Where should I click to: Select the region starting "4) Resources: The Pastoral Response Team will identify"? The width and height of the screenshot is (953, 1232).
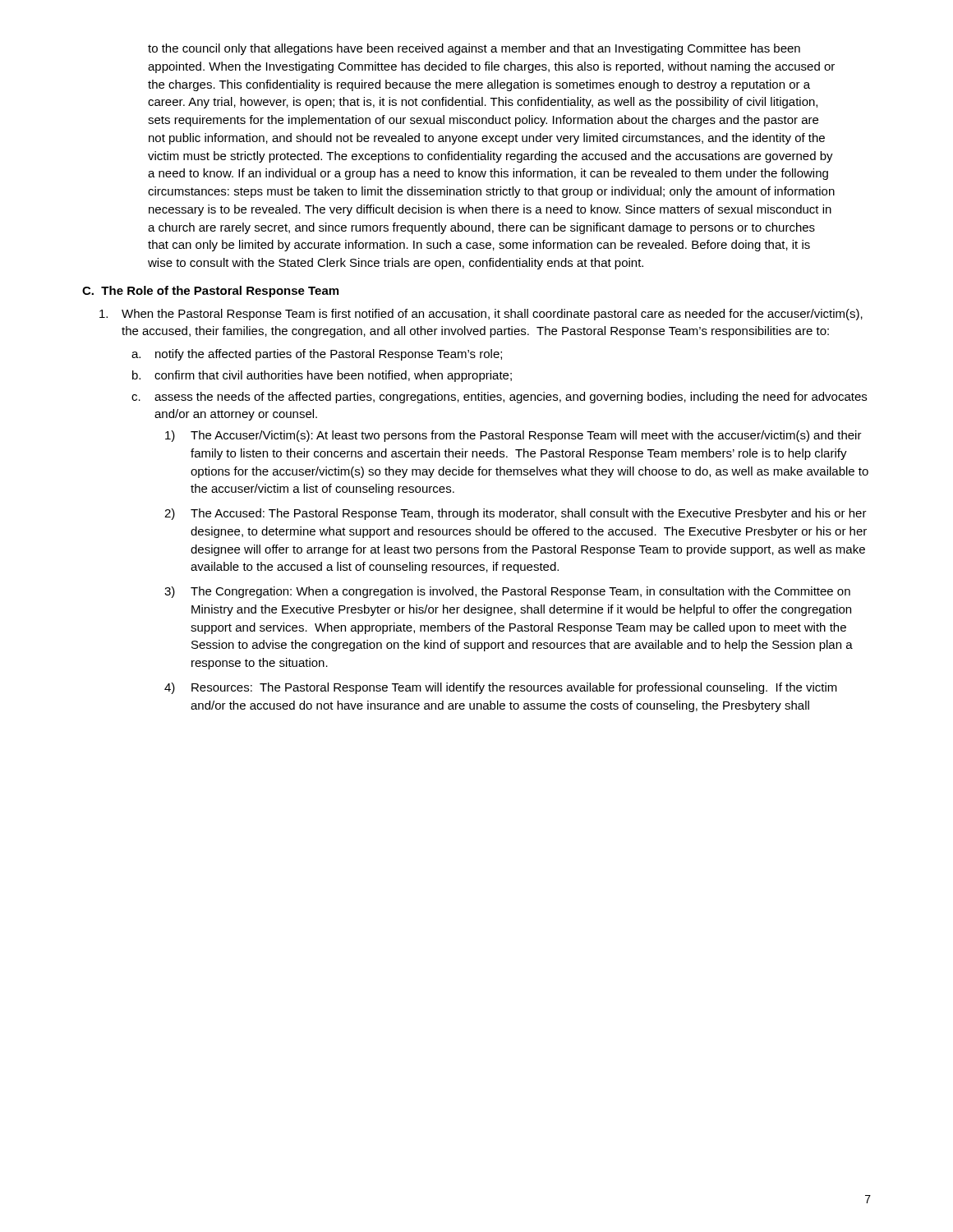point(518,696)
